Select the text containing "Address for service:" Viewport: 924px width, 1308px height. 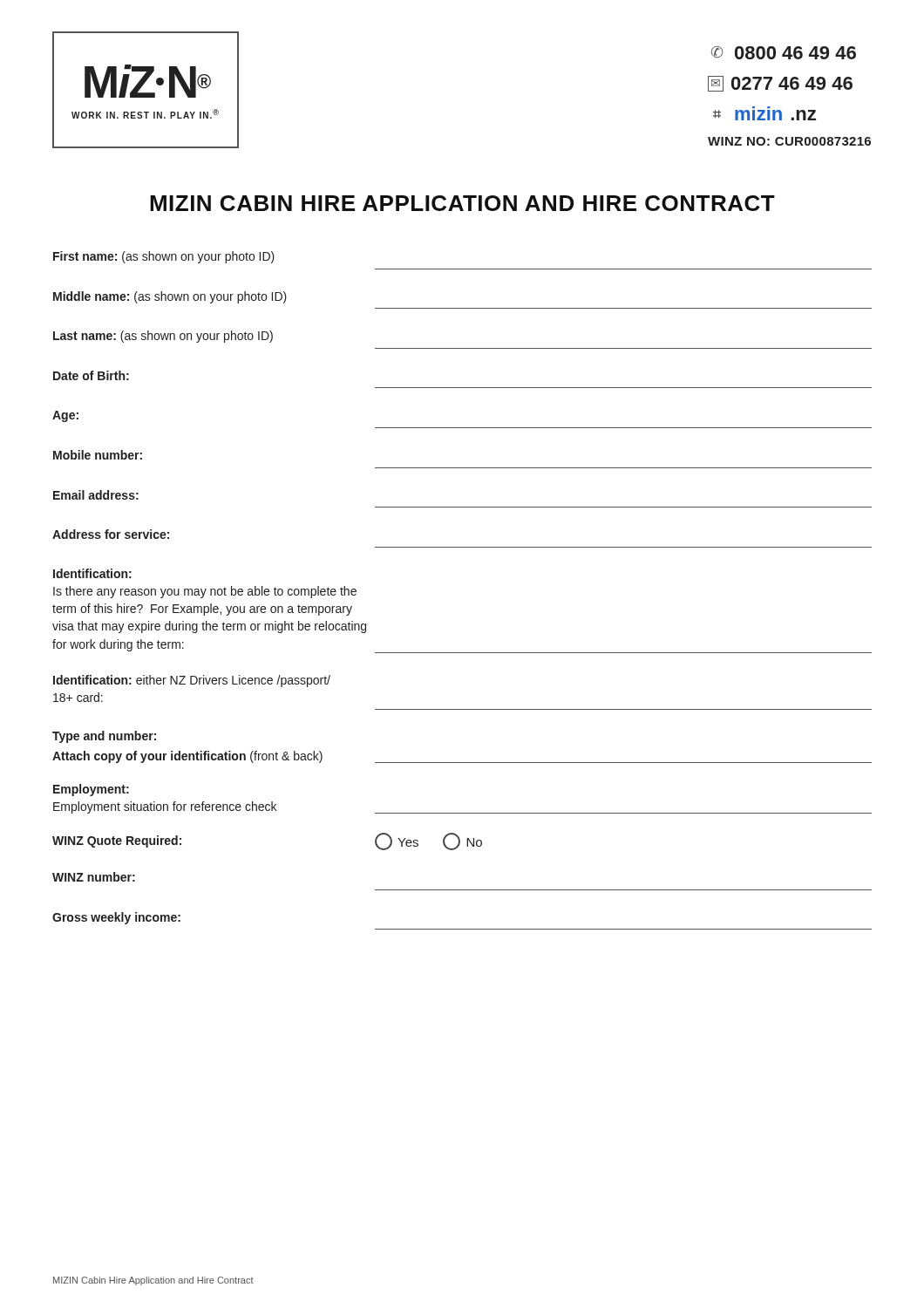[x=462, y=537]
